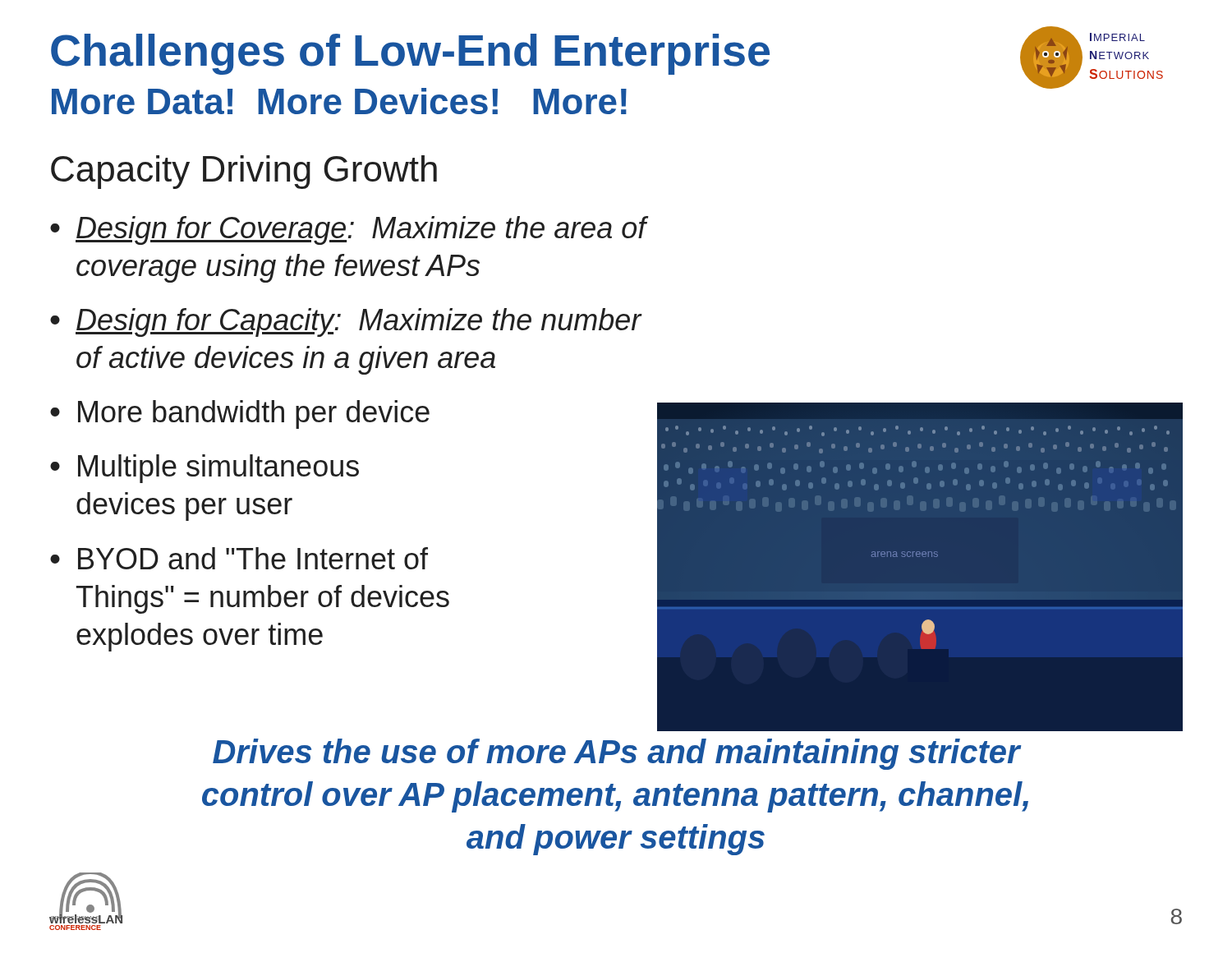Find the list item containing "• Design for Capacity: Maximize"
1232x953 pixels.
(x=361, y=340)
